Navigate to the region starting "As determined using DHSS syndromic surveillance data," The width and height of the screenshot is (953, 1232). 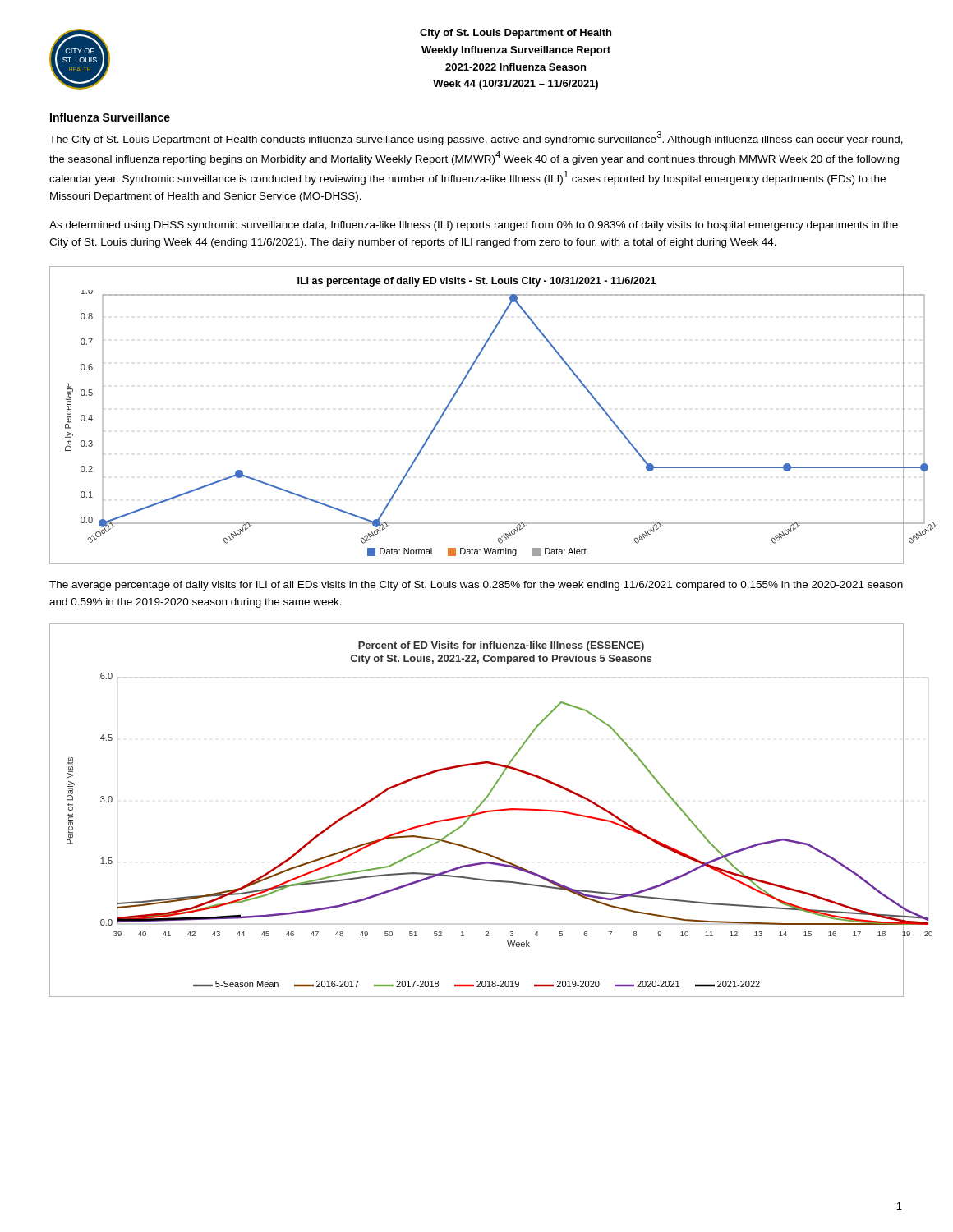[474, 233]
